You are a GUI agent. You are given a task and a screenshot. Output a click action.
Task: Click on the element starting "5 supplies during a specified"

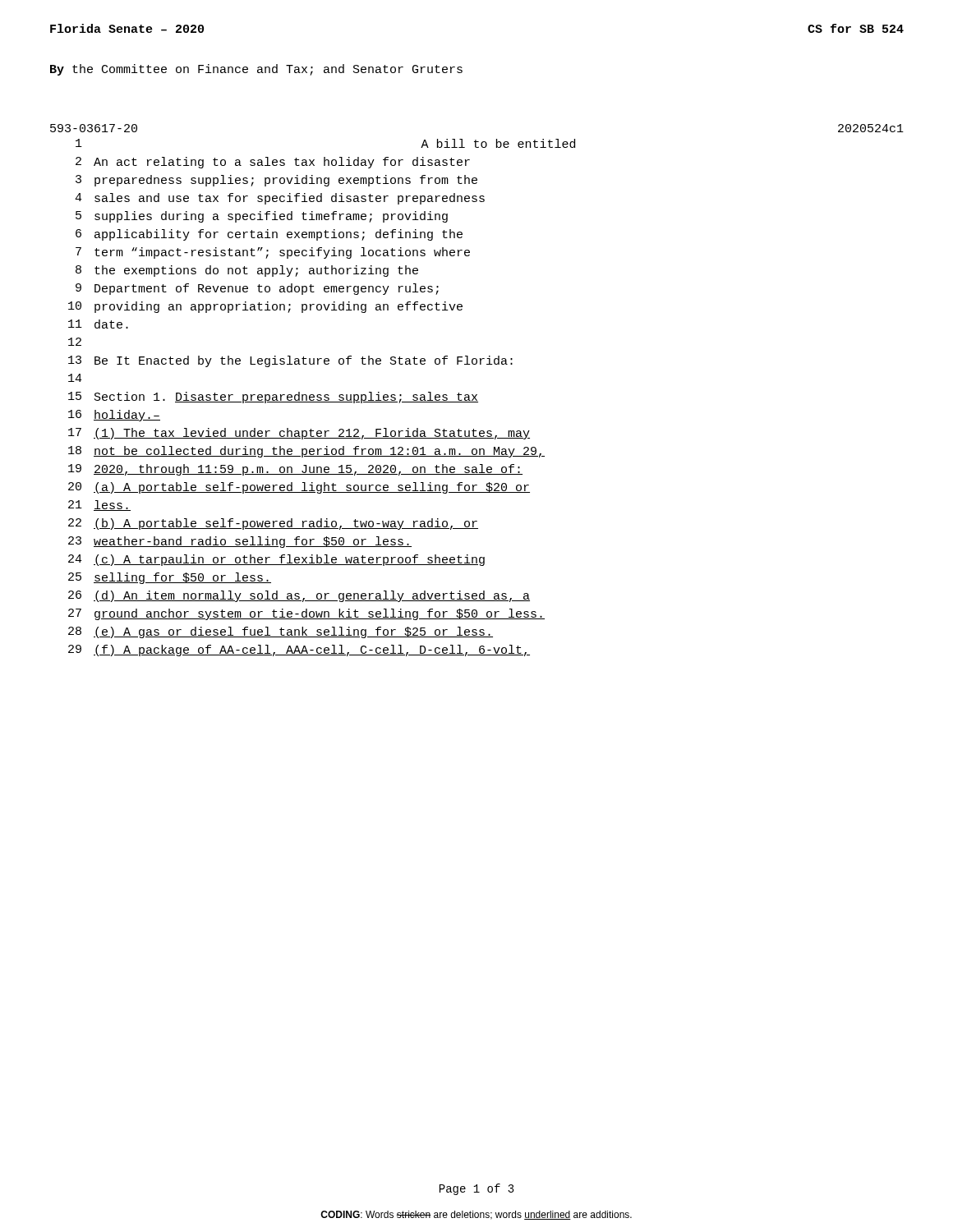tap(262, 217)
